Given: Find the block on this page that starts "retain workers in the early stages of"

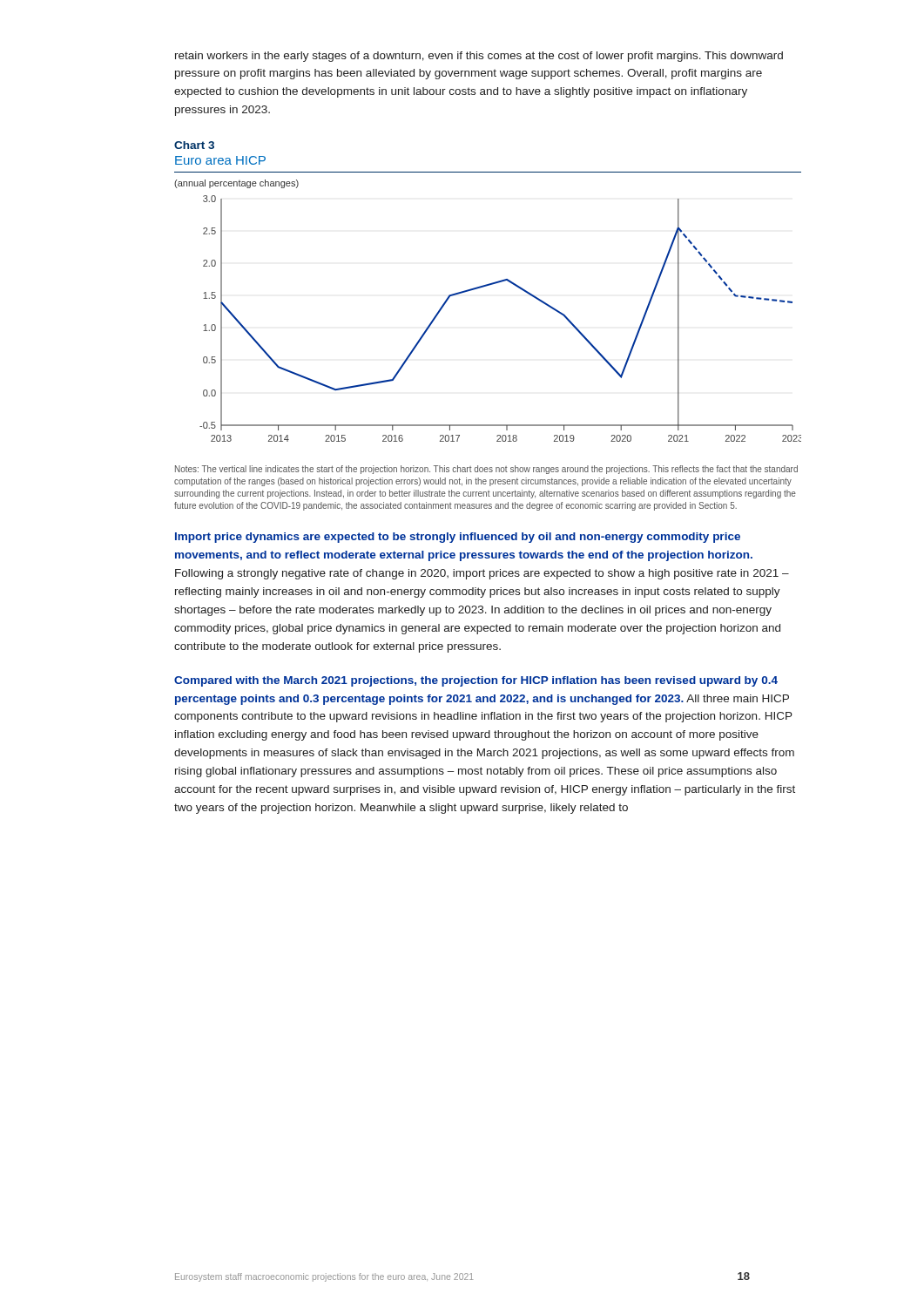Looking at the screenshot, I should click(488, 83).
